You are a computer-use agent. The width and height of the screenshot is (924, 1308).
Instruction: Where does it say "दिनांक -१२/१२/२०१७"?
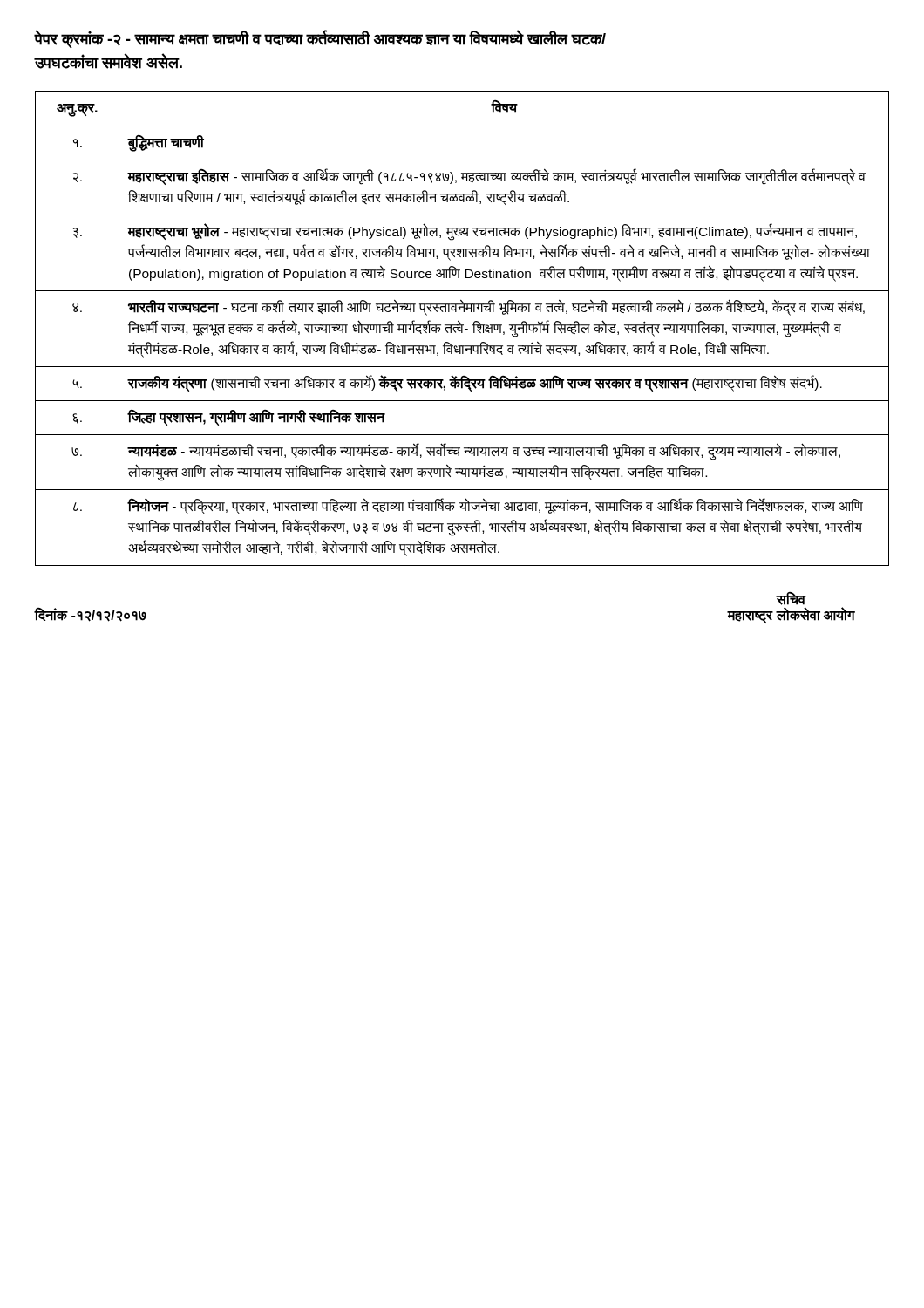pyautogui.click(x=91, y=615)
